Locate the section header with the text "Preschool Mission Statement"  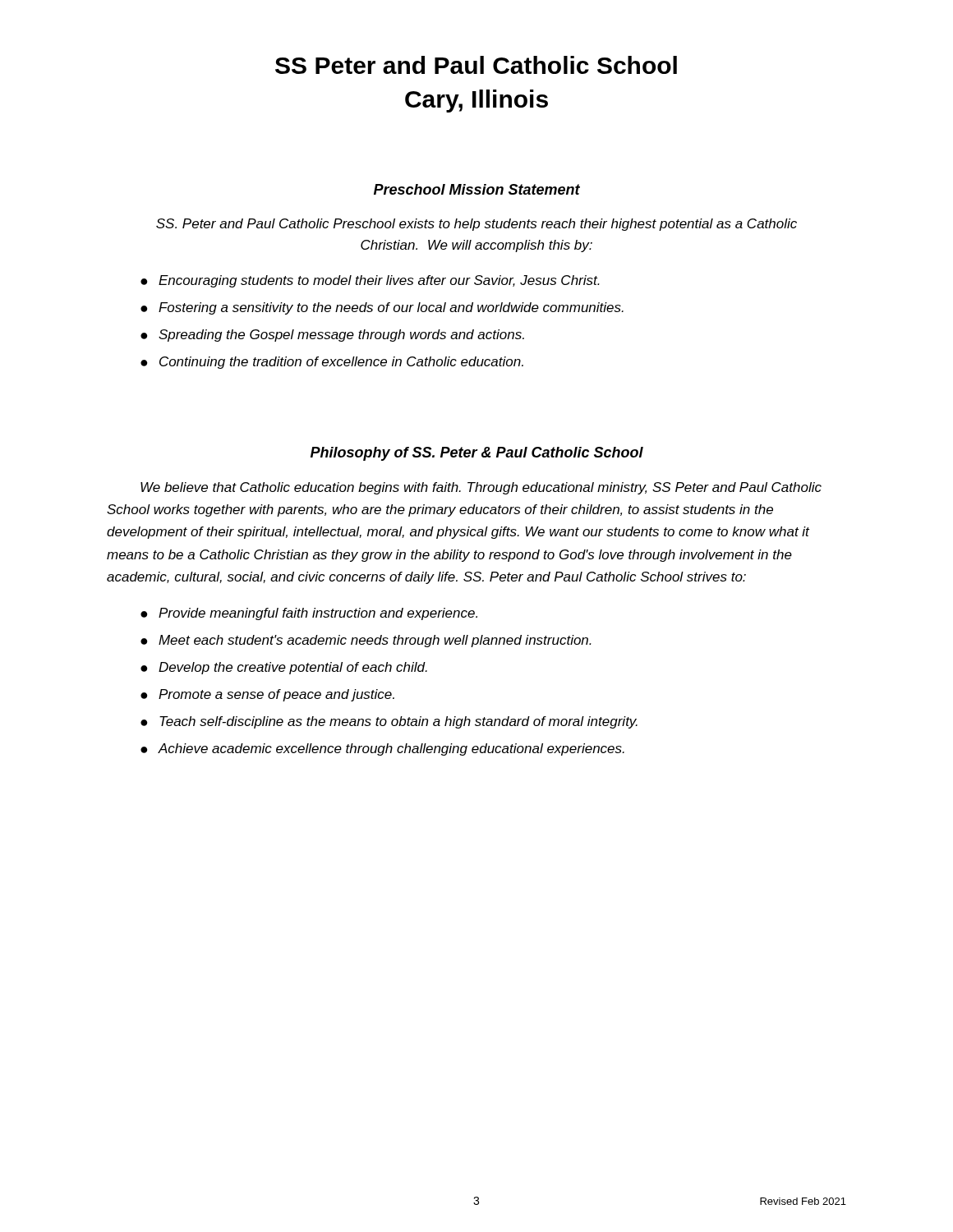coord(476,190)
